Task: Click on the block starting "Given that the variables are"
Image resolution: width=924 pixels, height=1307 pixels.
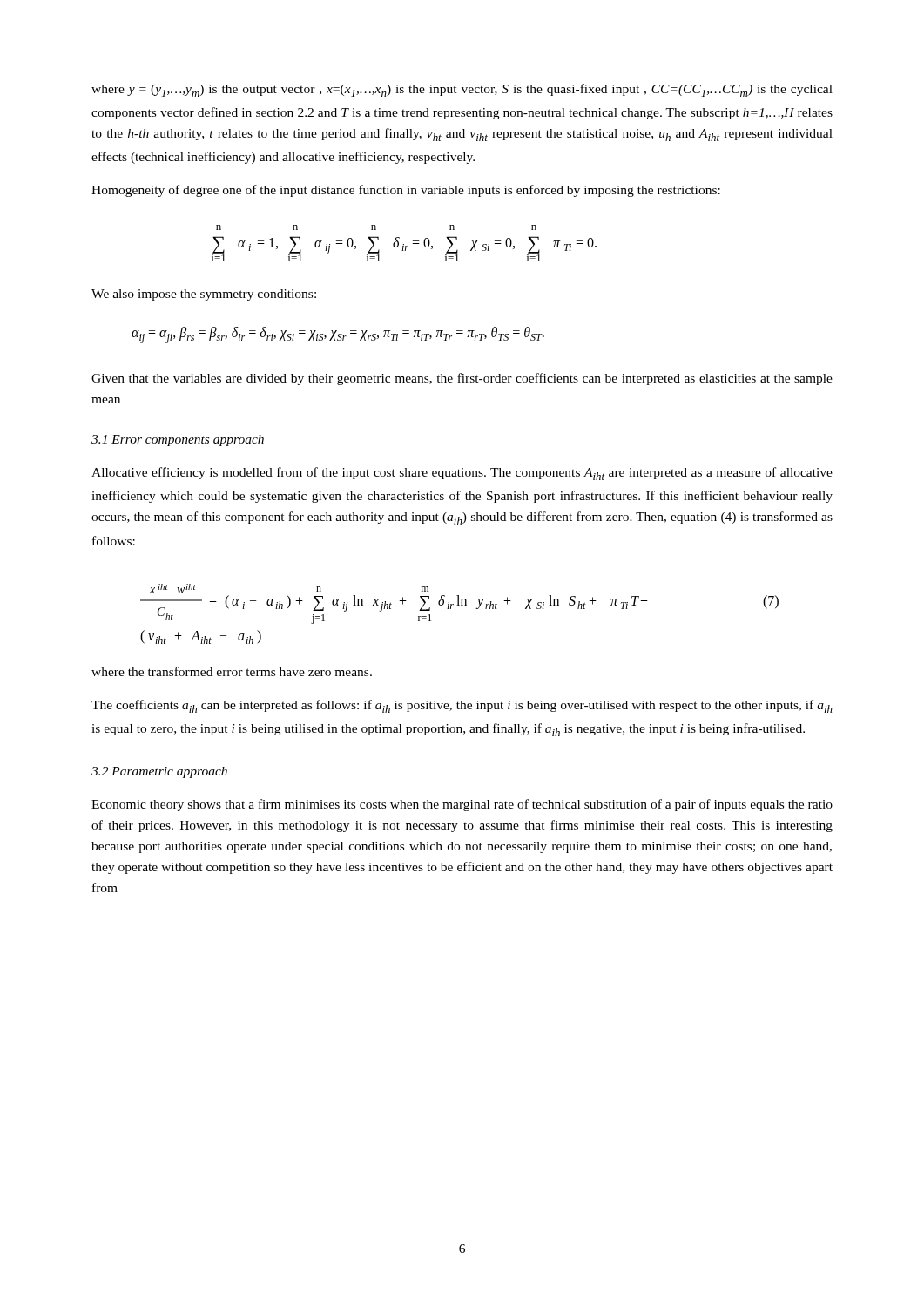Action: tap(462, 389)
